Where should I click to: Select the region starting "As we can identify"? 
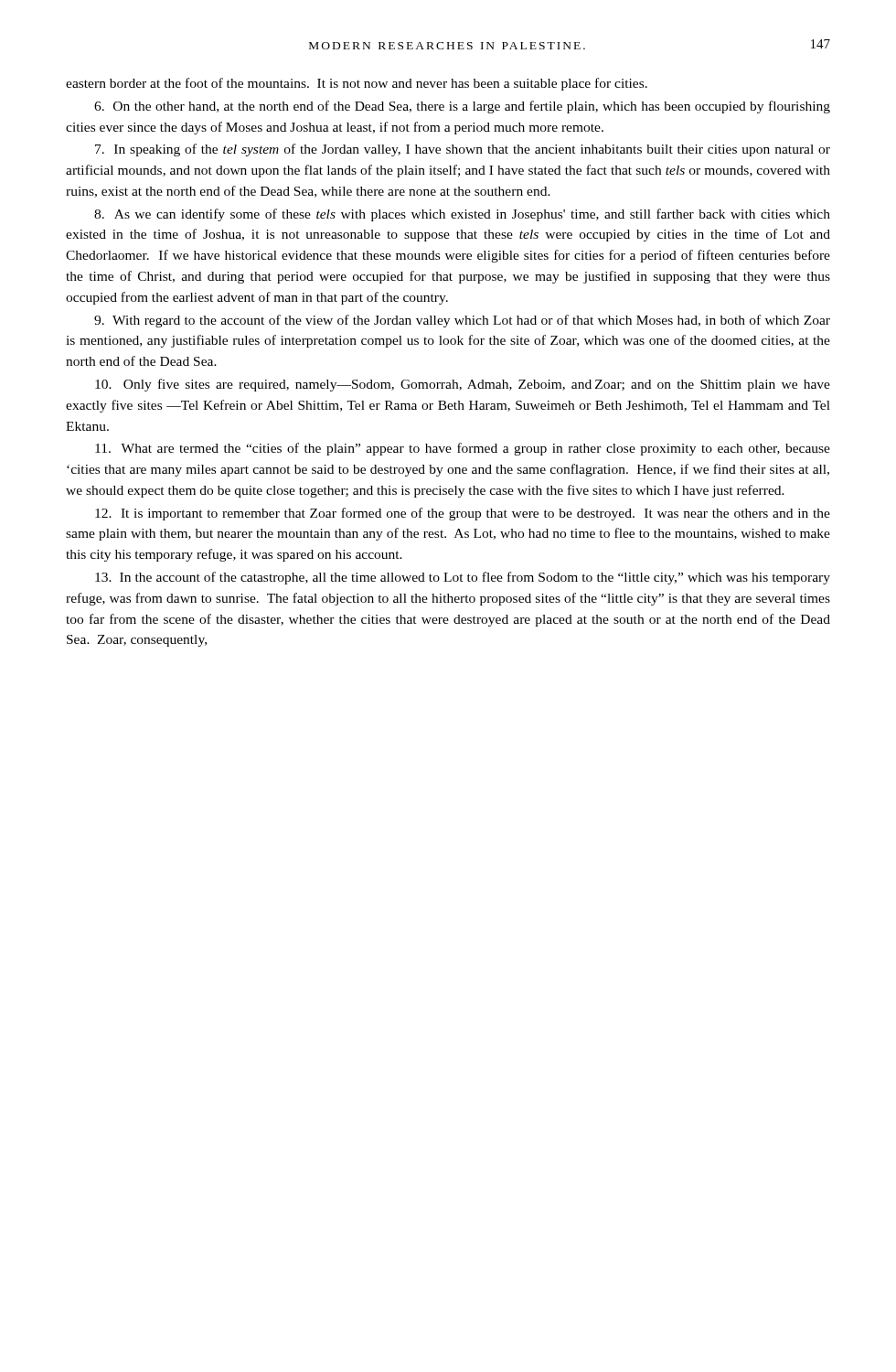448,255
